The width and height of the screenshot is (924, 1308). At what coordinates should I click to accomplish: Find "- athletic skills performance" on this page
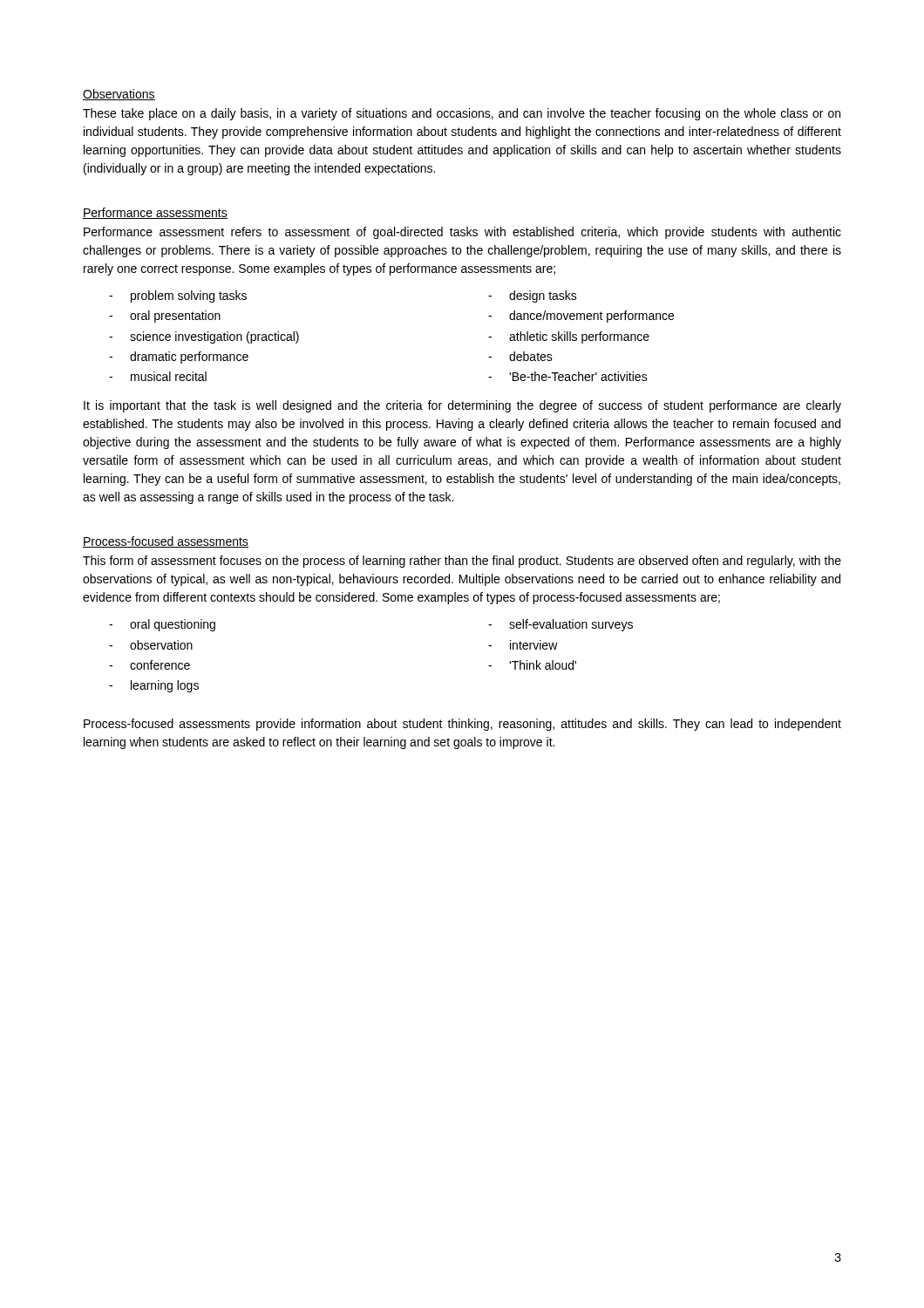[x=652, y=336]
